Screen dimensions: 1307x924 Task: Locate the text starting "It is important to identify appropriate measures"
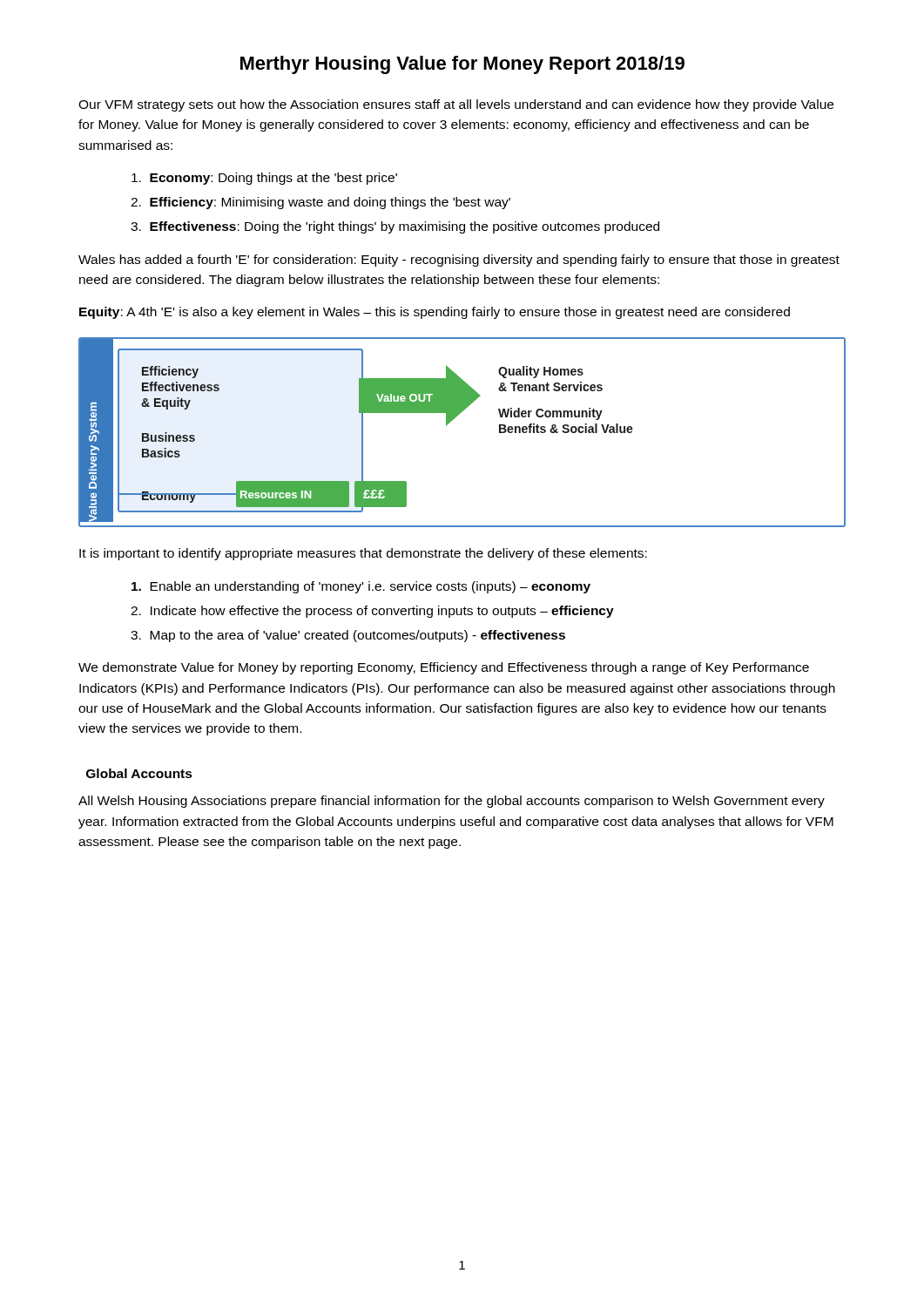pyautogui.click(x=363, y=553)
